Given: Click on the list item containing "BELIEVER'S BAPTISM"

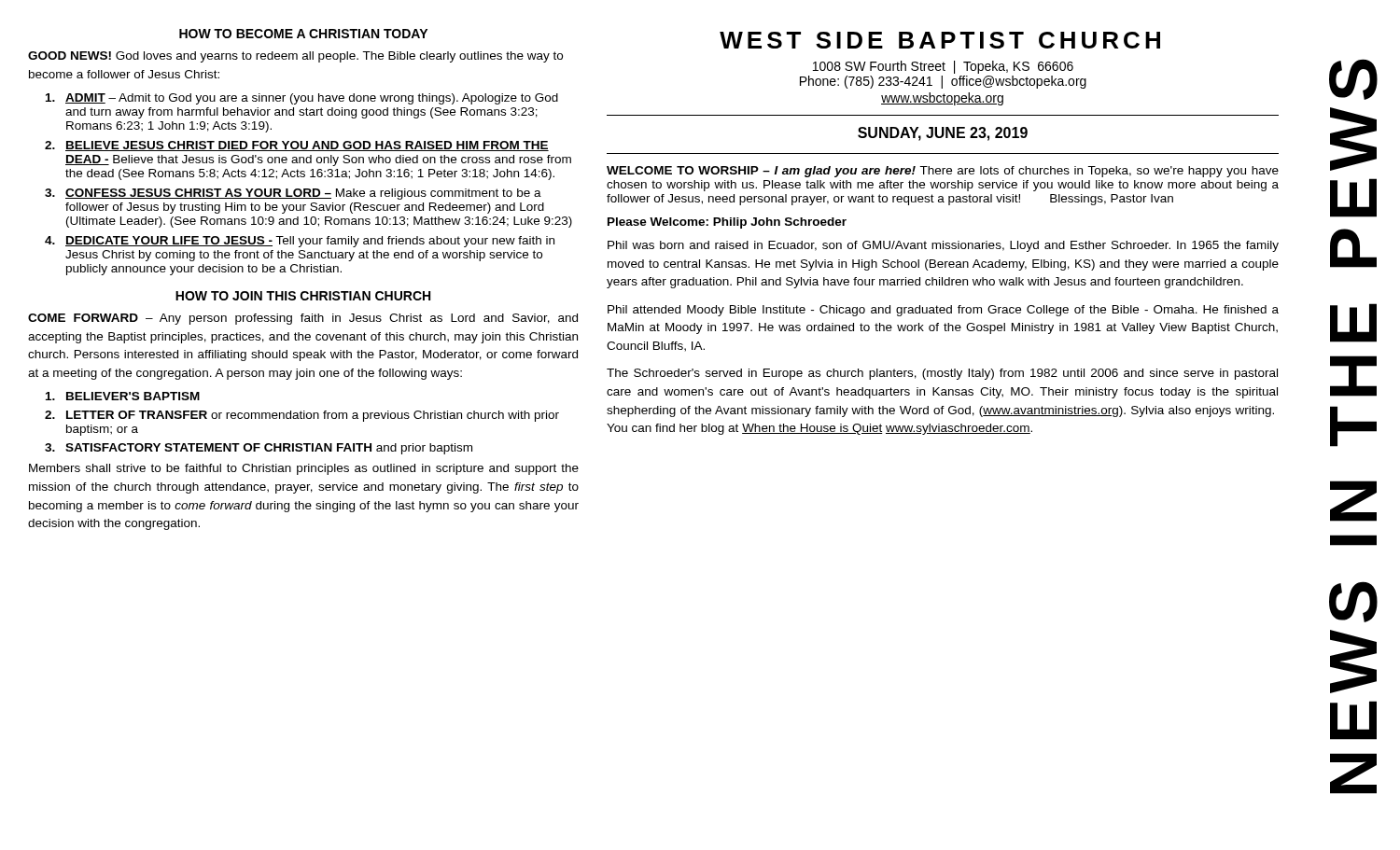Looking at the screenshot, I should [x=123, y=396].
